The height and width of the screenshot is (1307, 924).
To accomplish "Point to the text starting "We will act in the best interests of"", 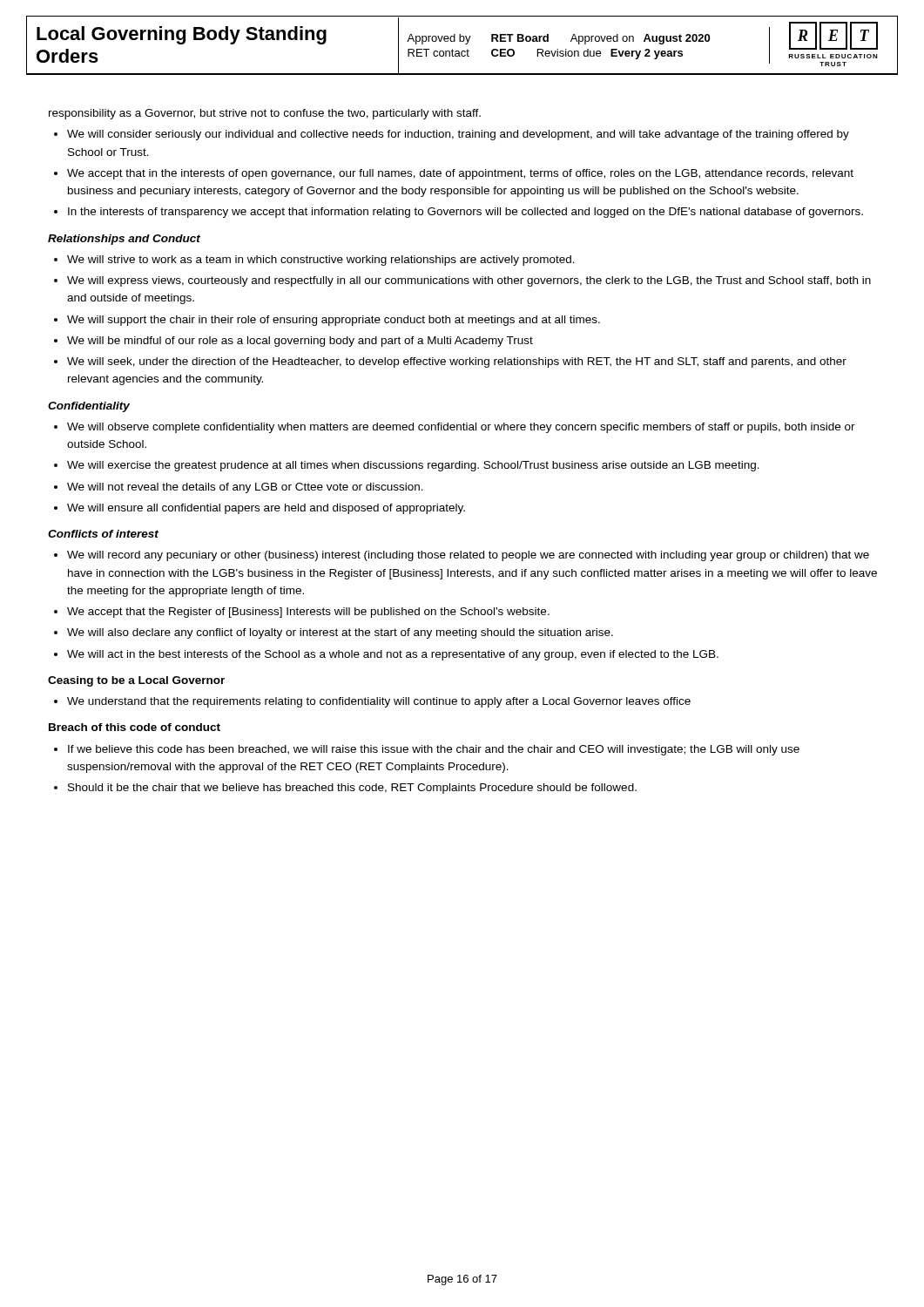I will (393, 654).
